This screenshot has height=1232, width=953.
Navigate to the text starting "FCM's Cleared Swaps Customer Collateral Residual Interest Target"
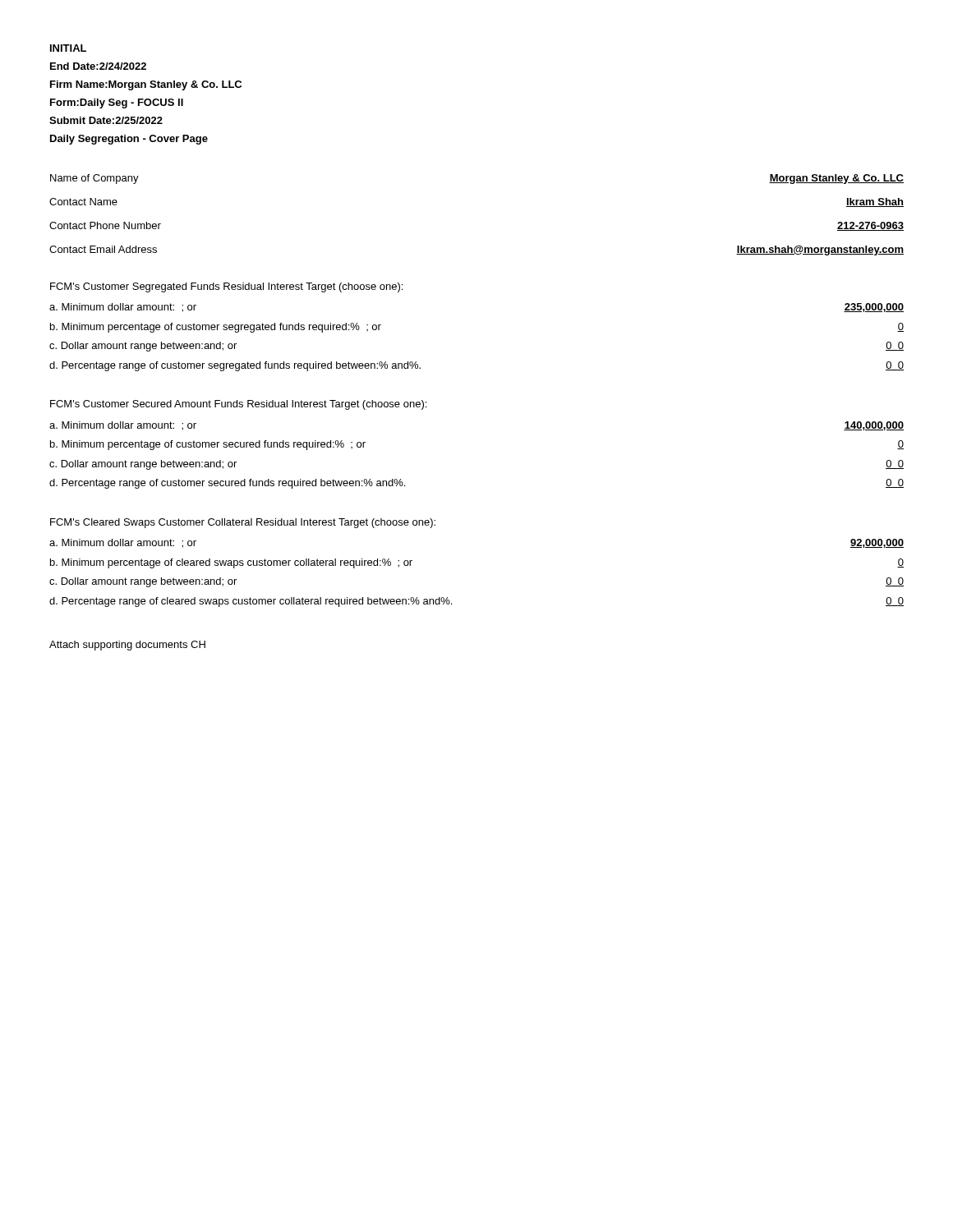tap(243, 523)
